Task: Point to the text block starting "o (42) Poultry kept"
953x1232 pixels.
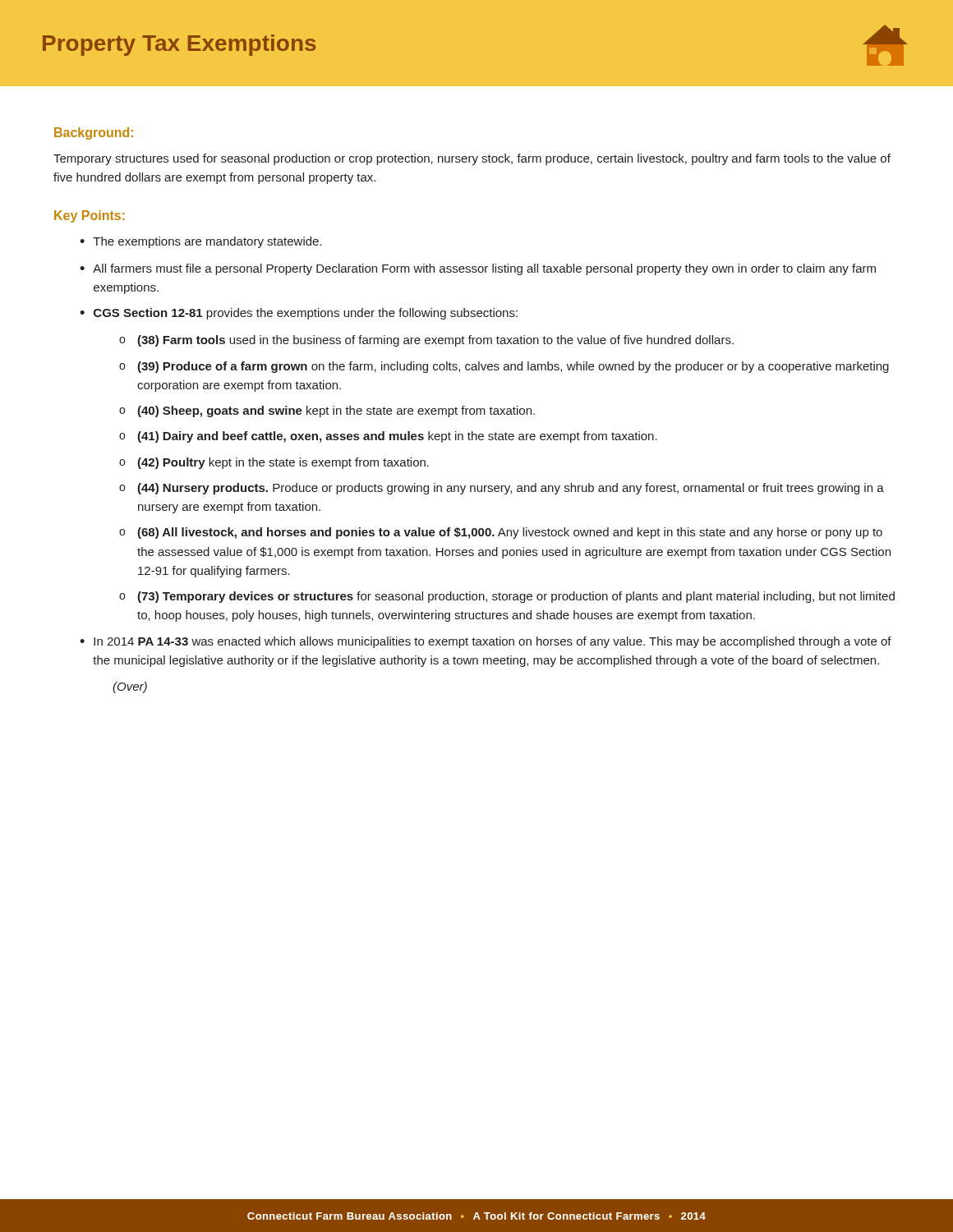Action: tap(274, 462)
